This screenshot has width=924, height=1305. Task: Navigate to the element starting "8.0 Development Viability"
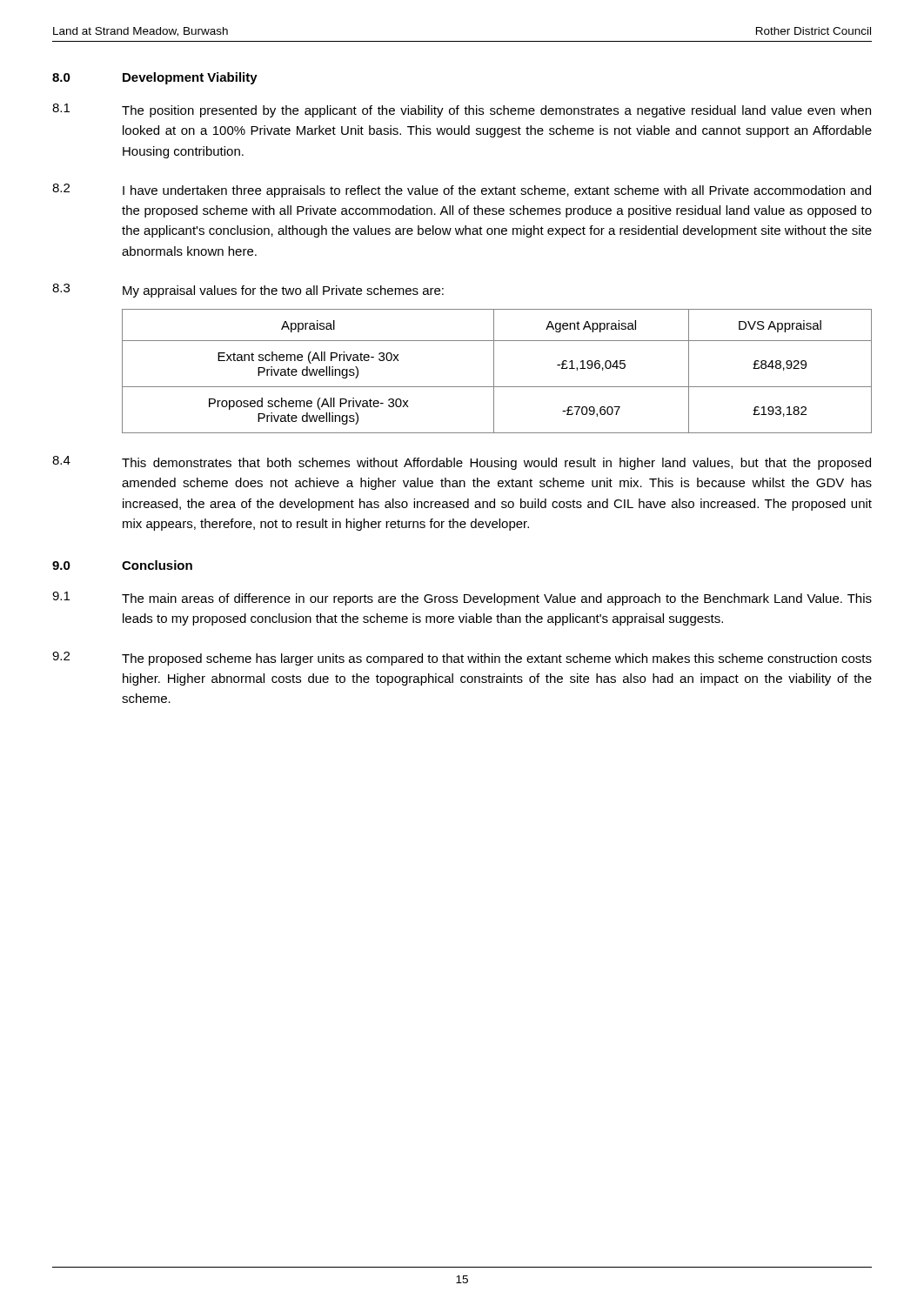coord(155,77)
